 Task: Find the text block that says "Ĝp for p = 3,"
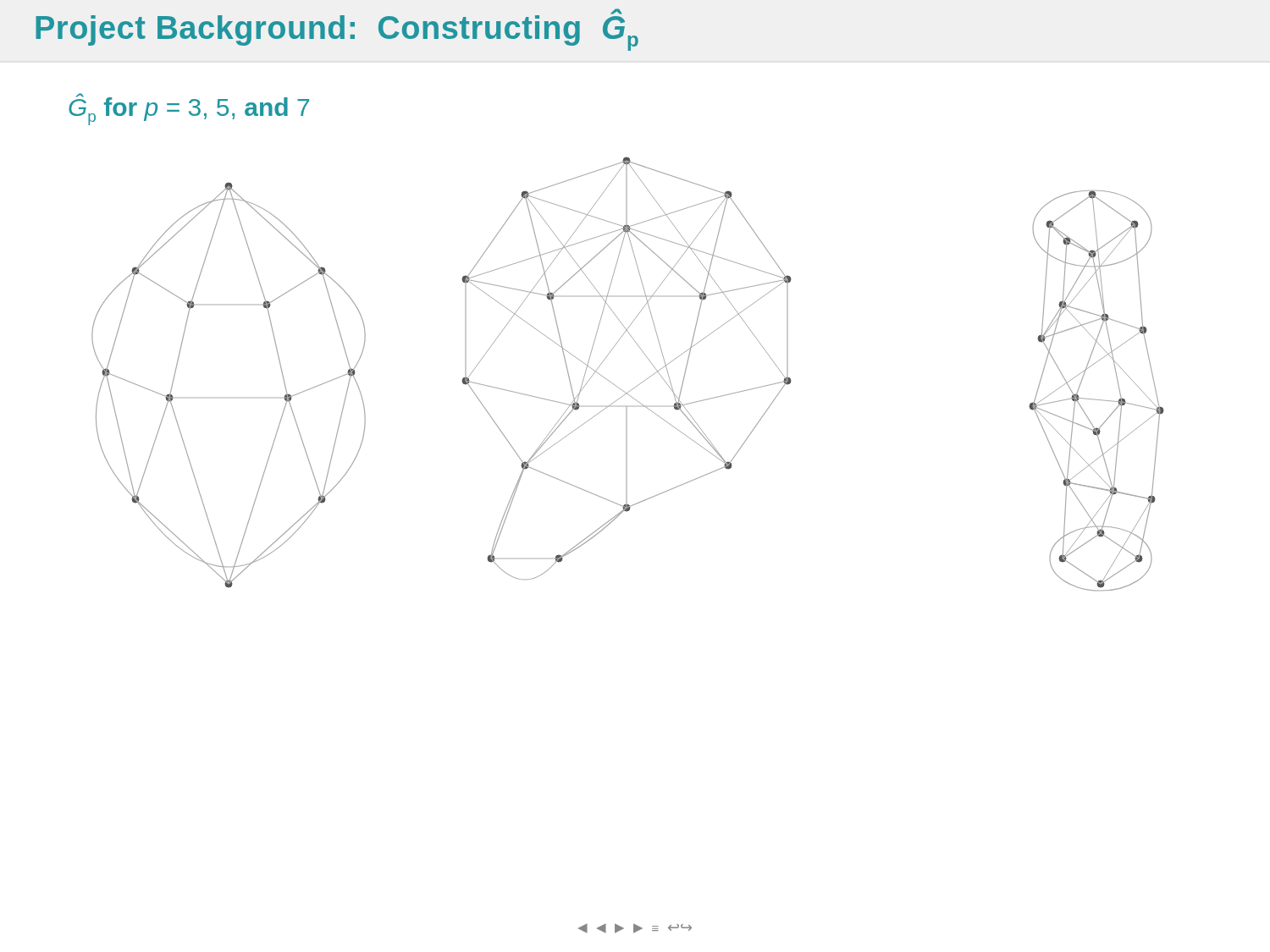pyautogui.click(x=189, y=109)
